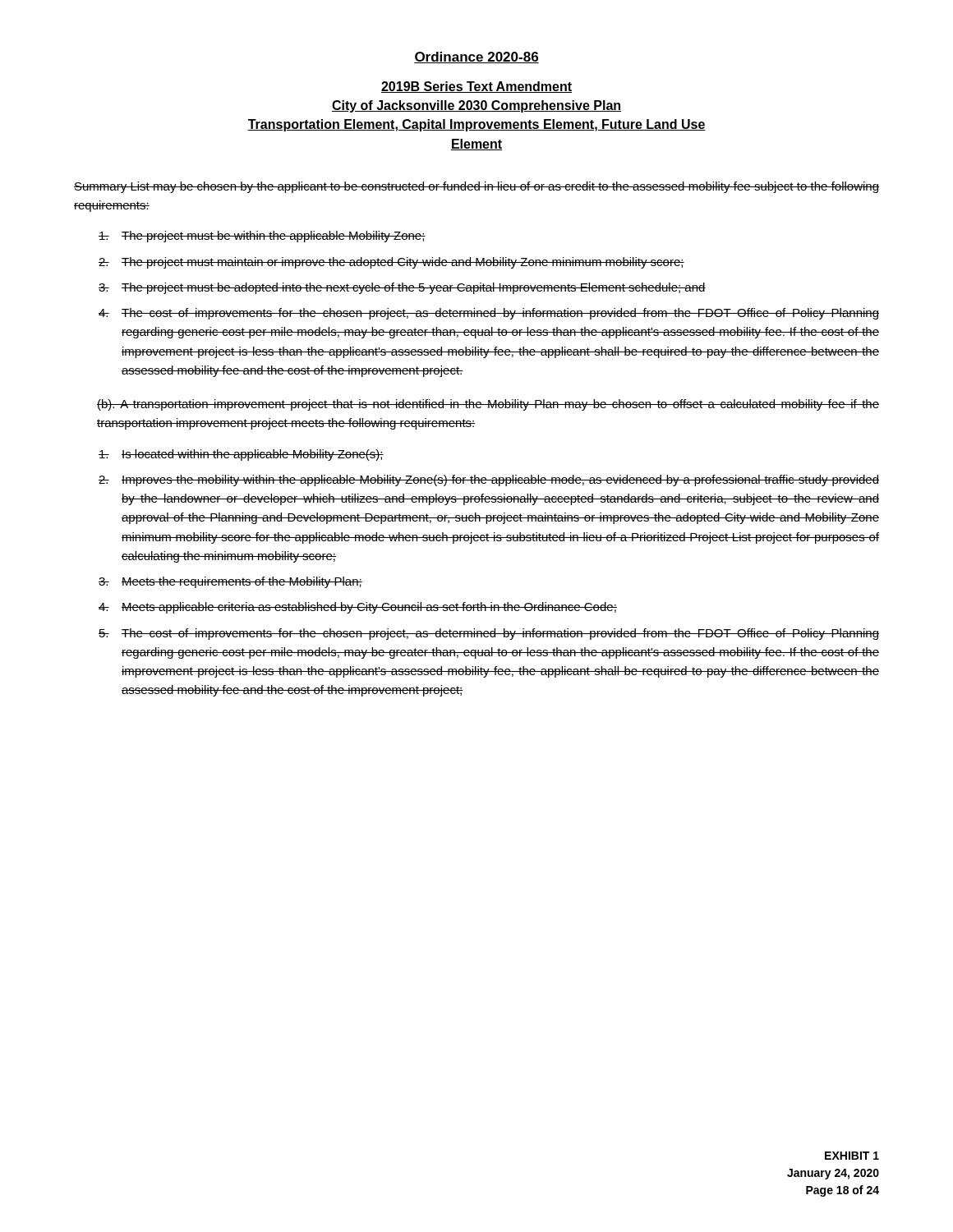This screenshot has width=953, height=1232.
Task: Find the list item that says "2. Improves the"
Action: tap(489, 517)
